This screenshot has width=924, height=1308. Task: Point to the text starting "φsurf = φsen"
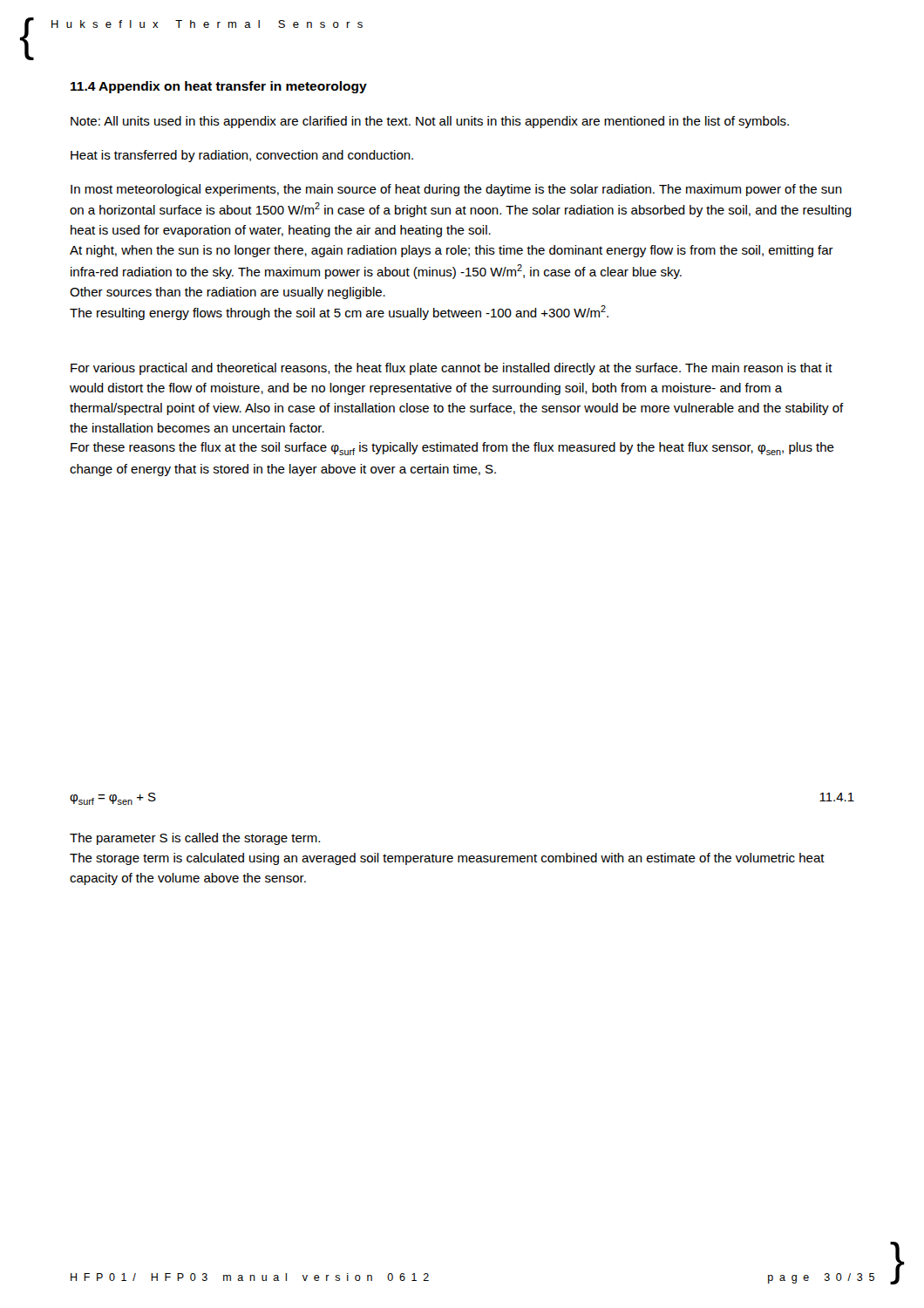(113, 798)
